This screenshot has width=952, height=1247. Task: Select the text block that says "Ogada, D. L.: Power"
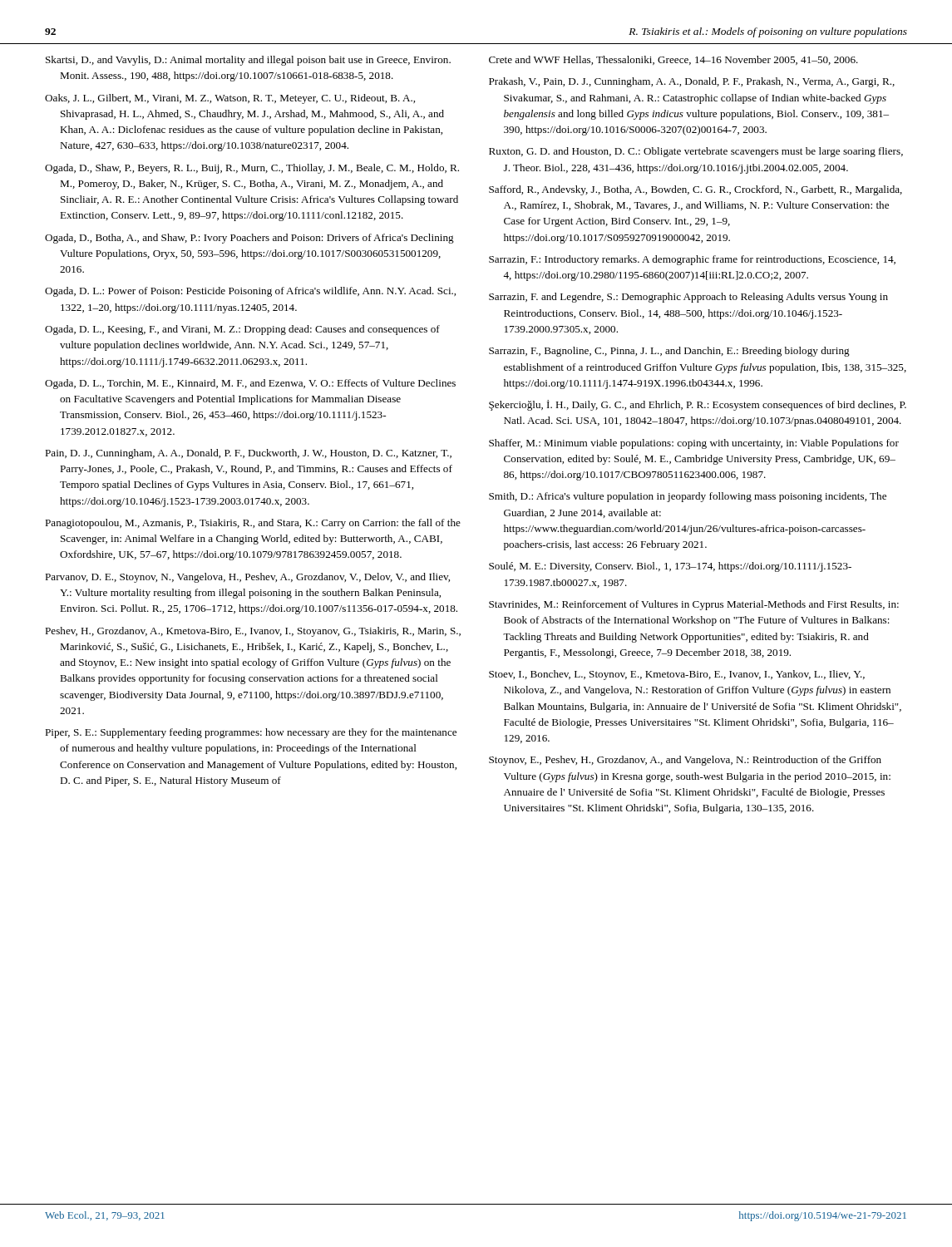251,299
